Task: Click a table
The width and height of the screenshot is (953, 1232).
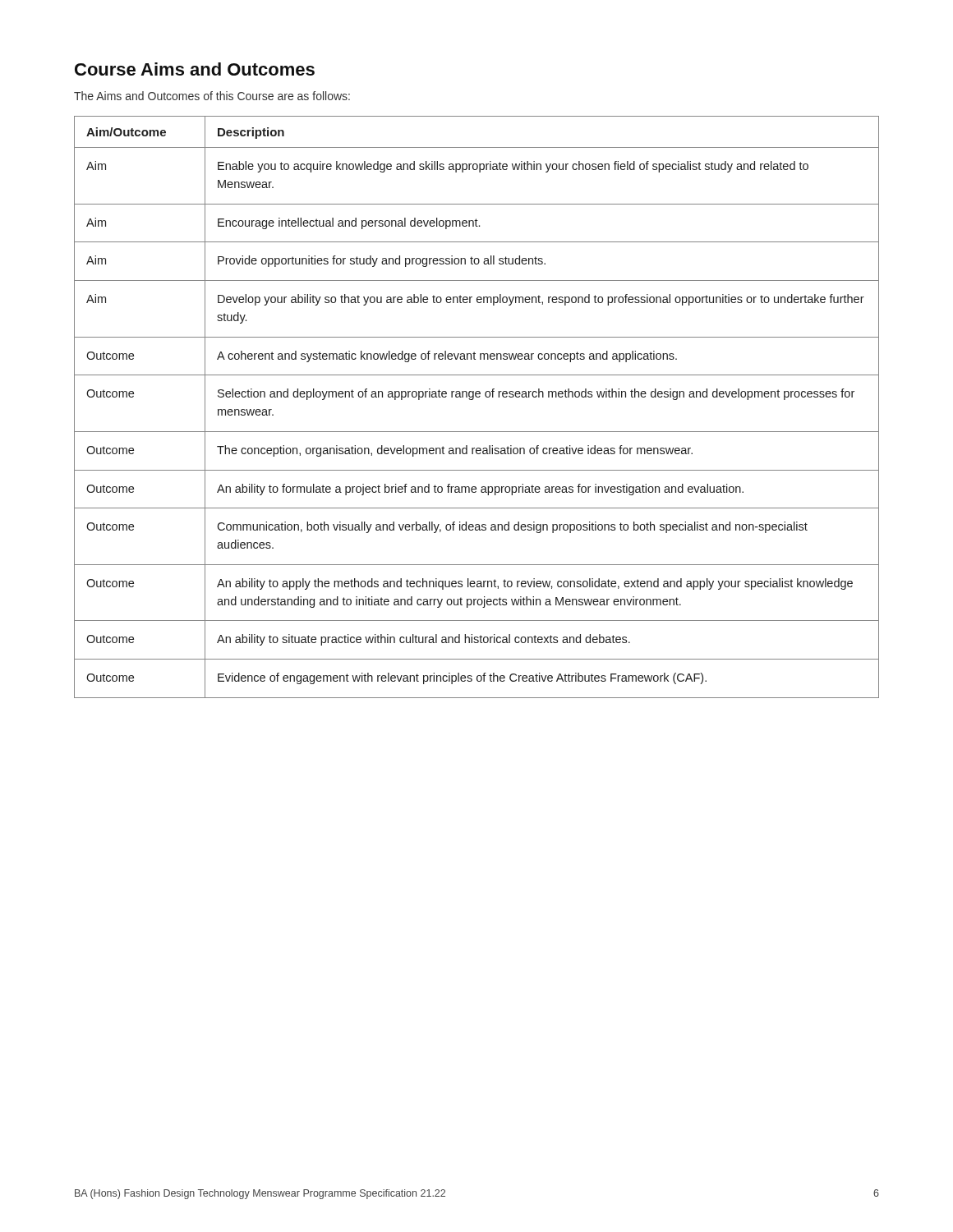Action: pos(476,407)
